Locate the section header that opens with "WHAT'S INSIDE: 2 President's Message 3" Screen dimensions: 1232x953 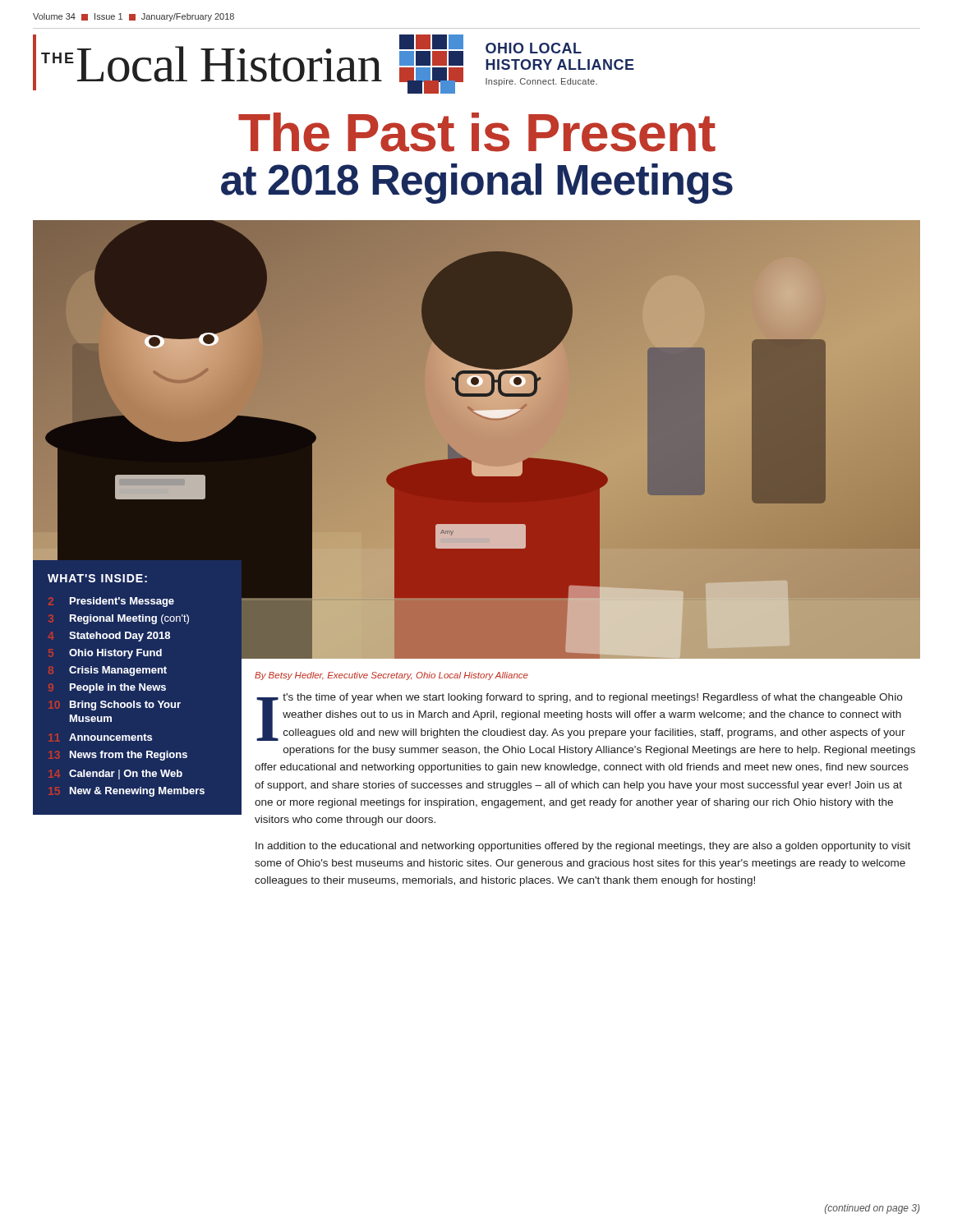137,685
